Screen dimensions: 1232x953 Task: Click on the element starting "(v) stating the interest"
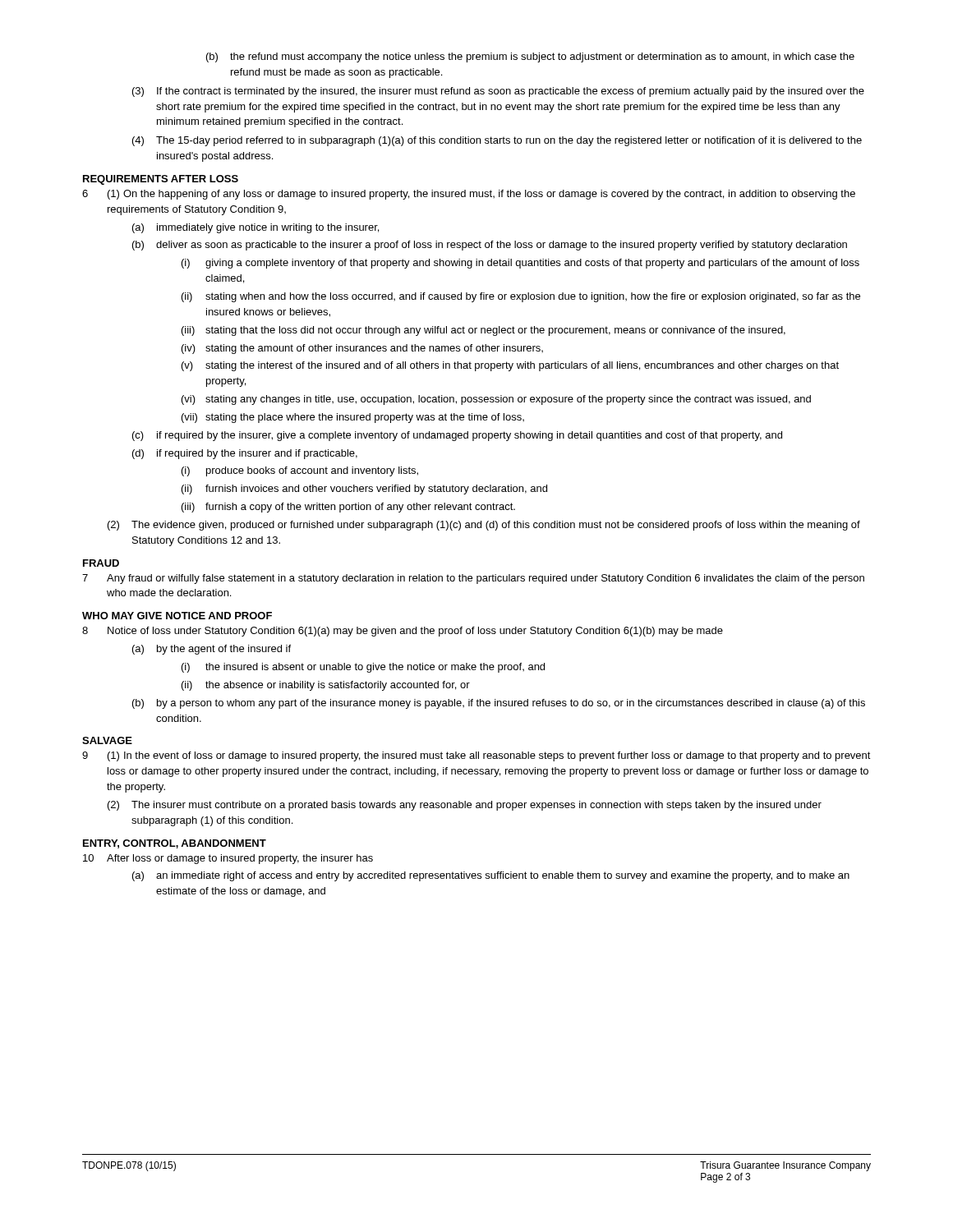(x=526, y=374)
